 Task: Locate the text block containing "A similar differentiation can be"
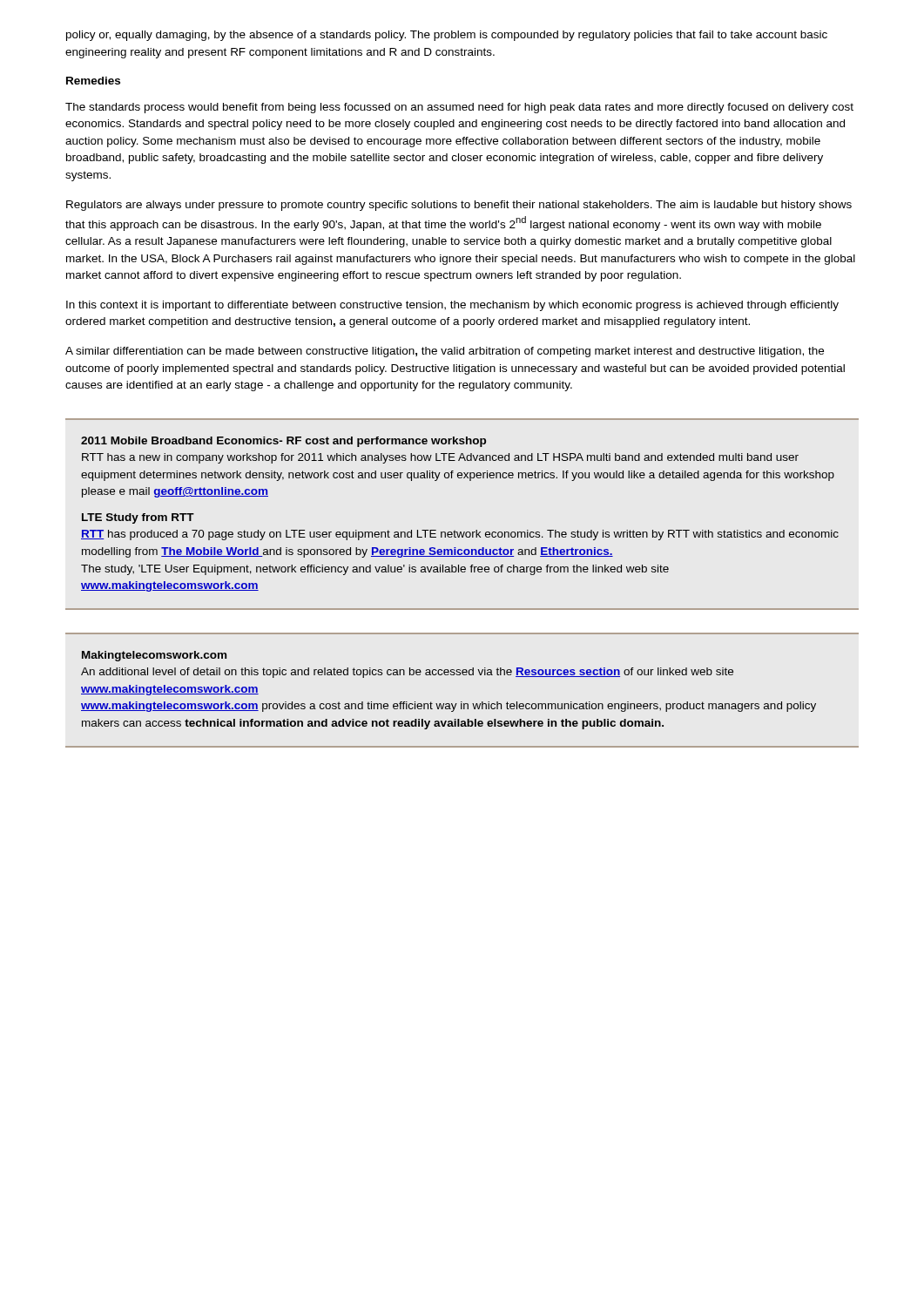pyautogui.click(x=462, y=368)
